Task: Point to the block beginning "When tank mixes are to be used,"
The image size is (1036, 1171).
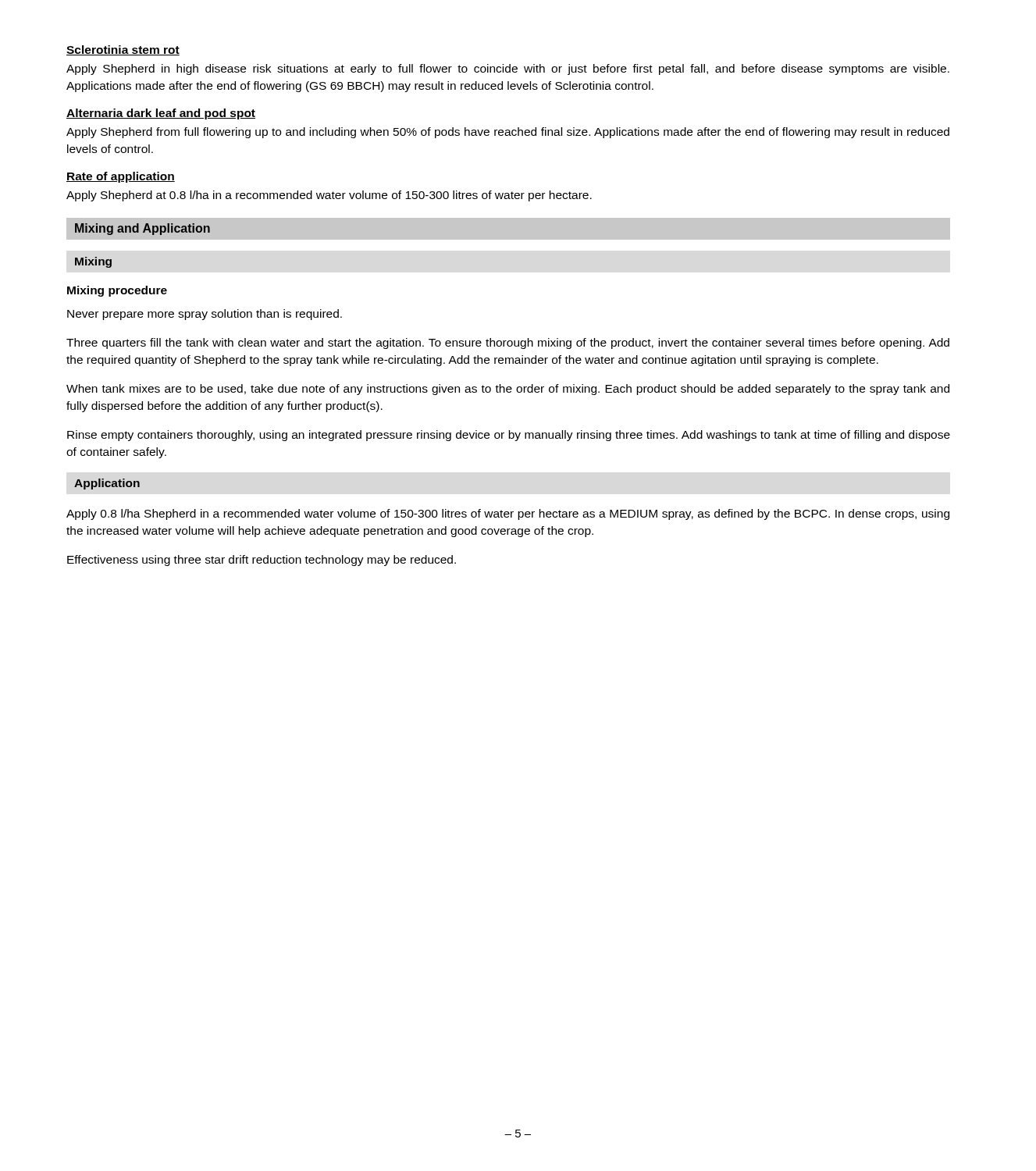Action: click(x=508, y=398)
